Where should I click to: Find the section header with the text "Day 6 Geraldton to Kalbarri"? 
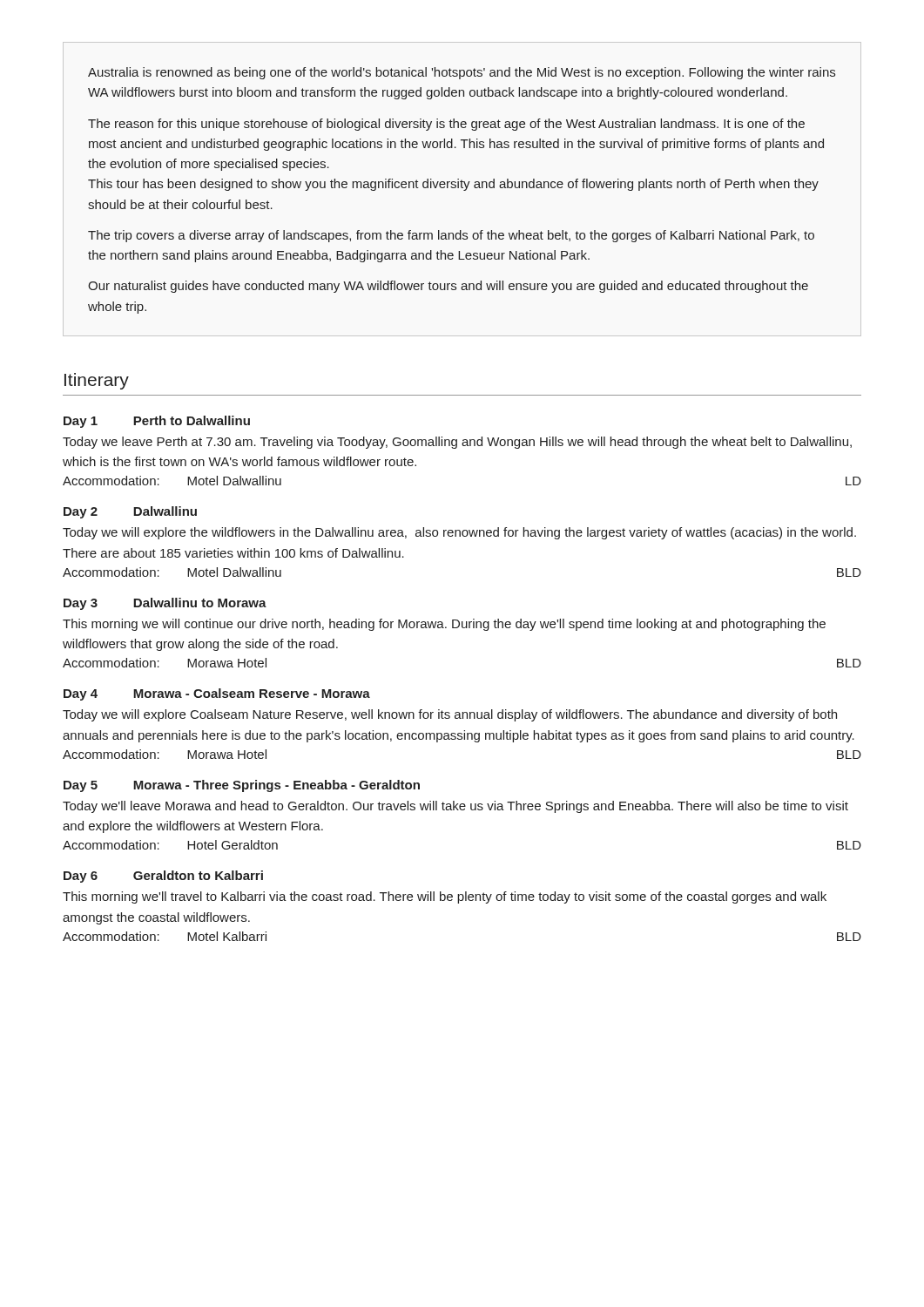[x=163, y=875]
